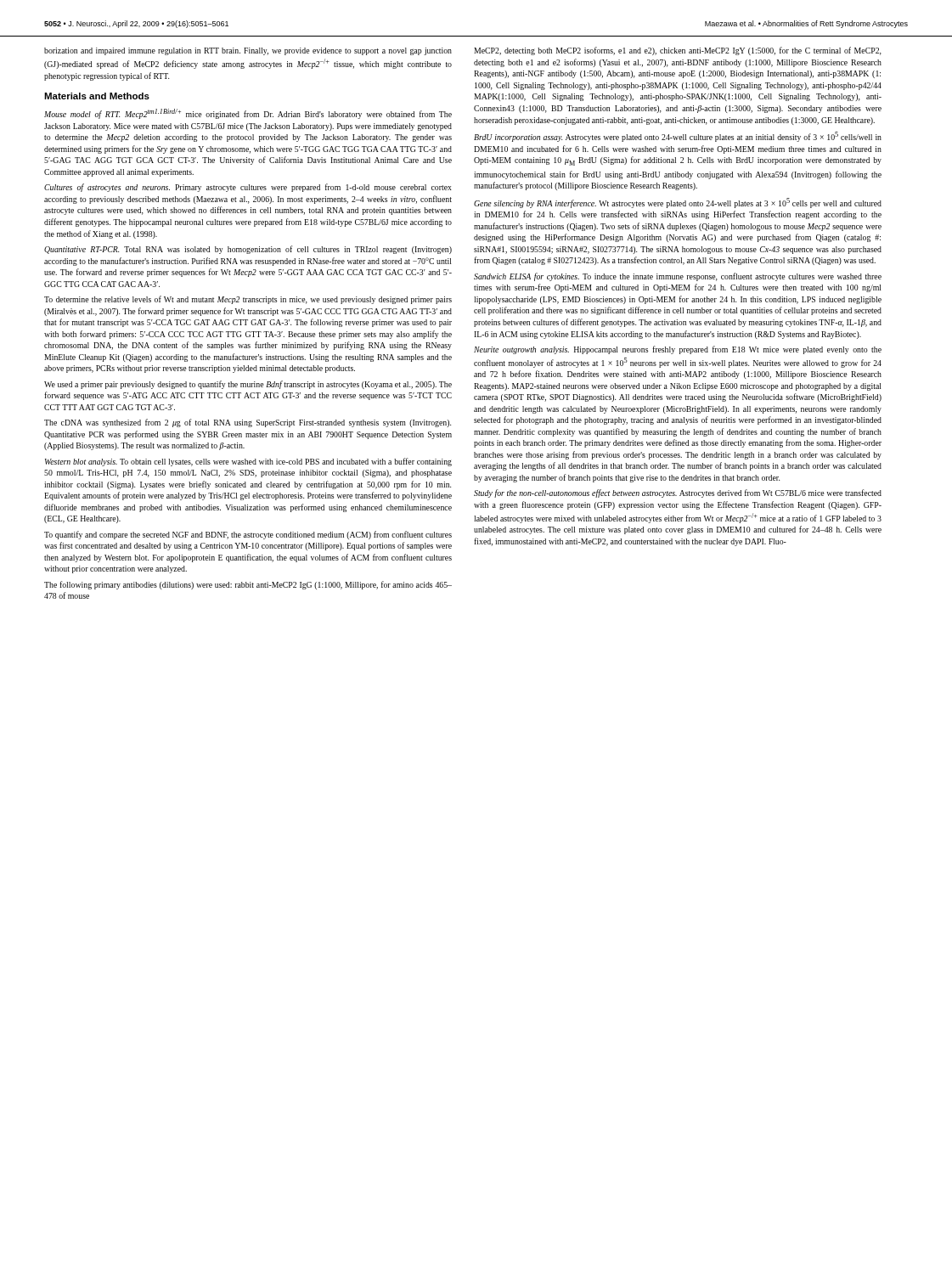952x1274 pixels.
Task: Click the passage that begins "Neurite outgrowth analysis. Hippocampal neurons freshly prepared from"
Action: pos(678,414)
